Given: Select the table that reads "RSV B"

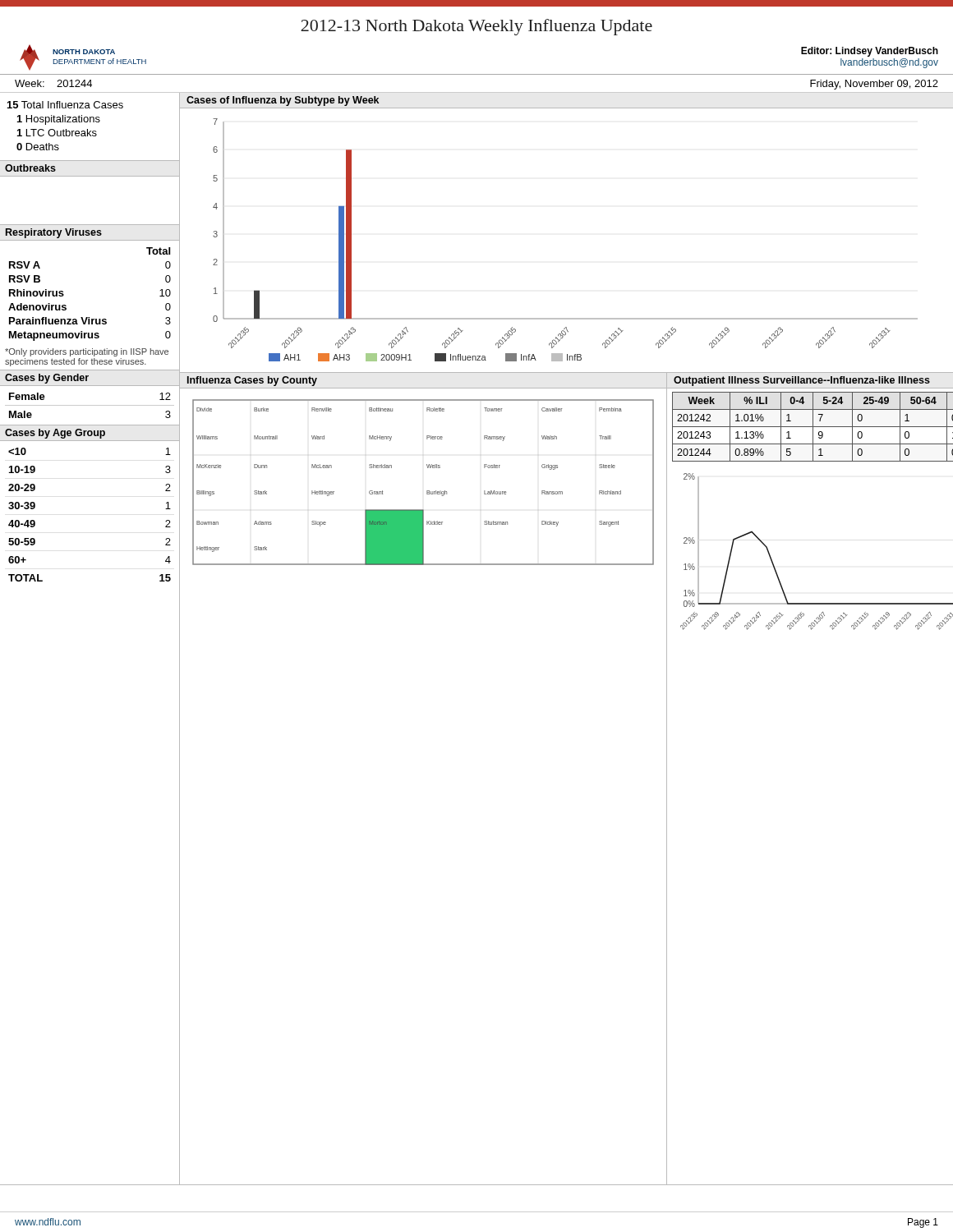Looking at the screenshot, I should pyautogui.click(x=90, y=305).
